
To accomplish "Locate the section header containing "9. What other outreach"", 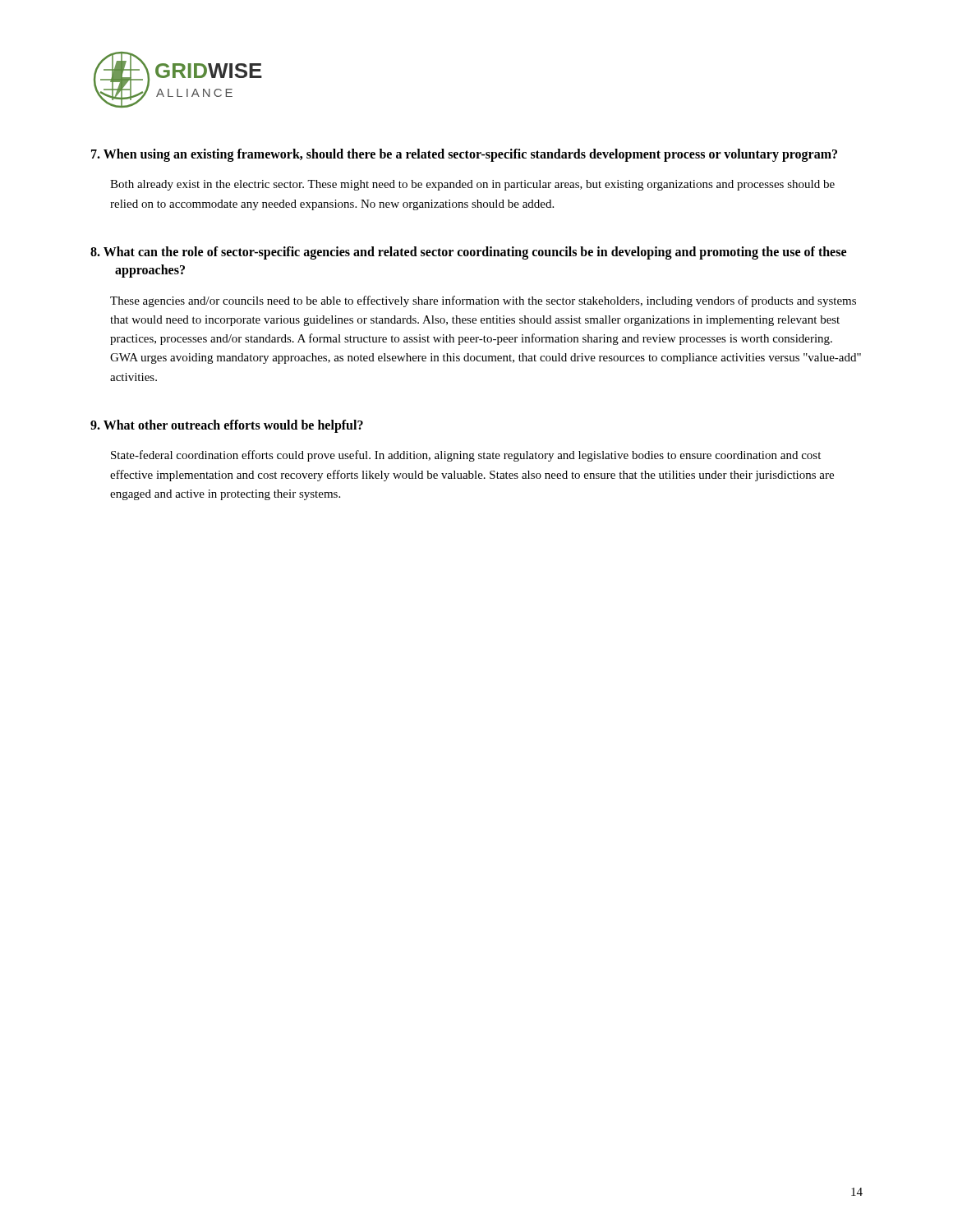I will [227, 425].
